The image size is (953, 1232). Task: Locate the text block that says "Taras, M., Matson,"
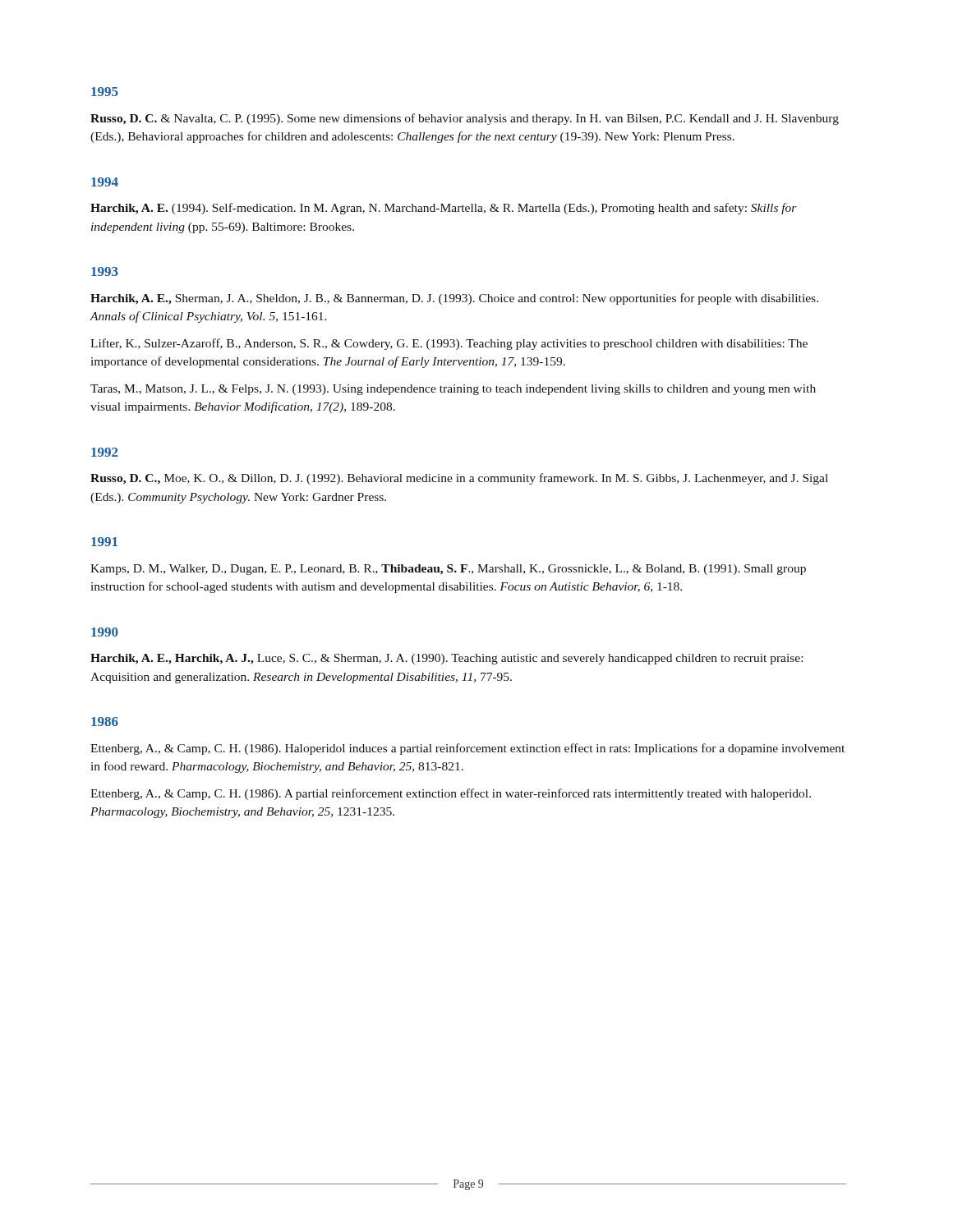pos(453,397)
